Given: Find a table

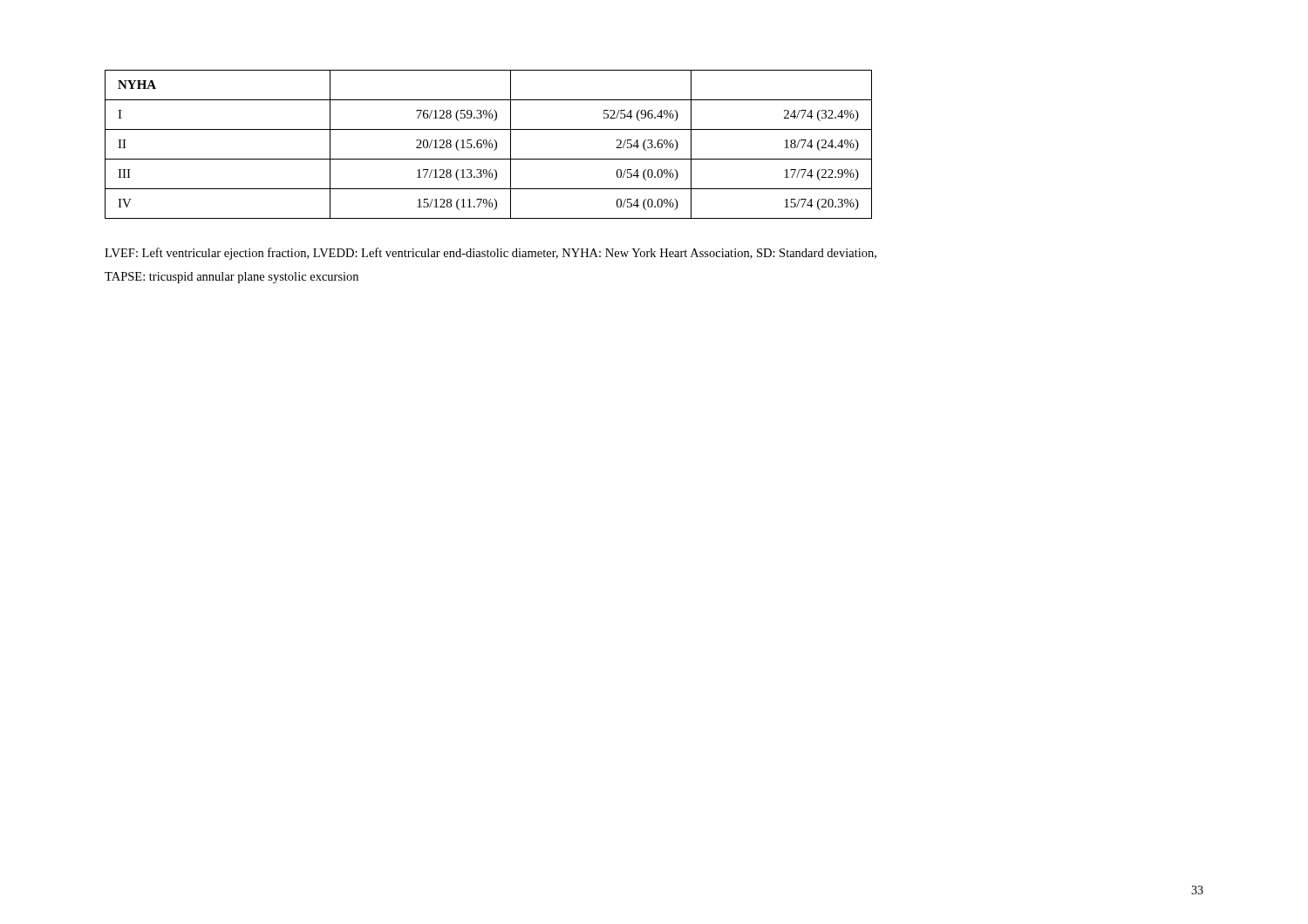Looking at the screenshot, I should pyautogui.click(x=654, y=144).
